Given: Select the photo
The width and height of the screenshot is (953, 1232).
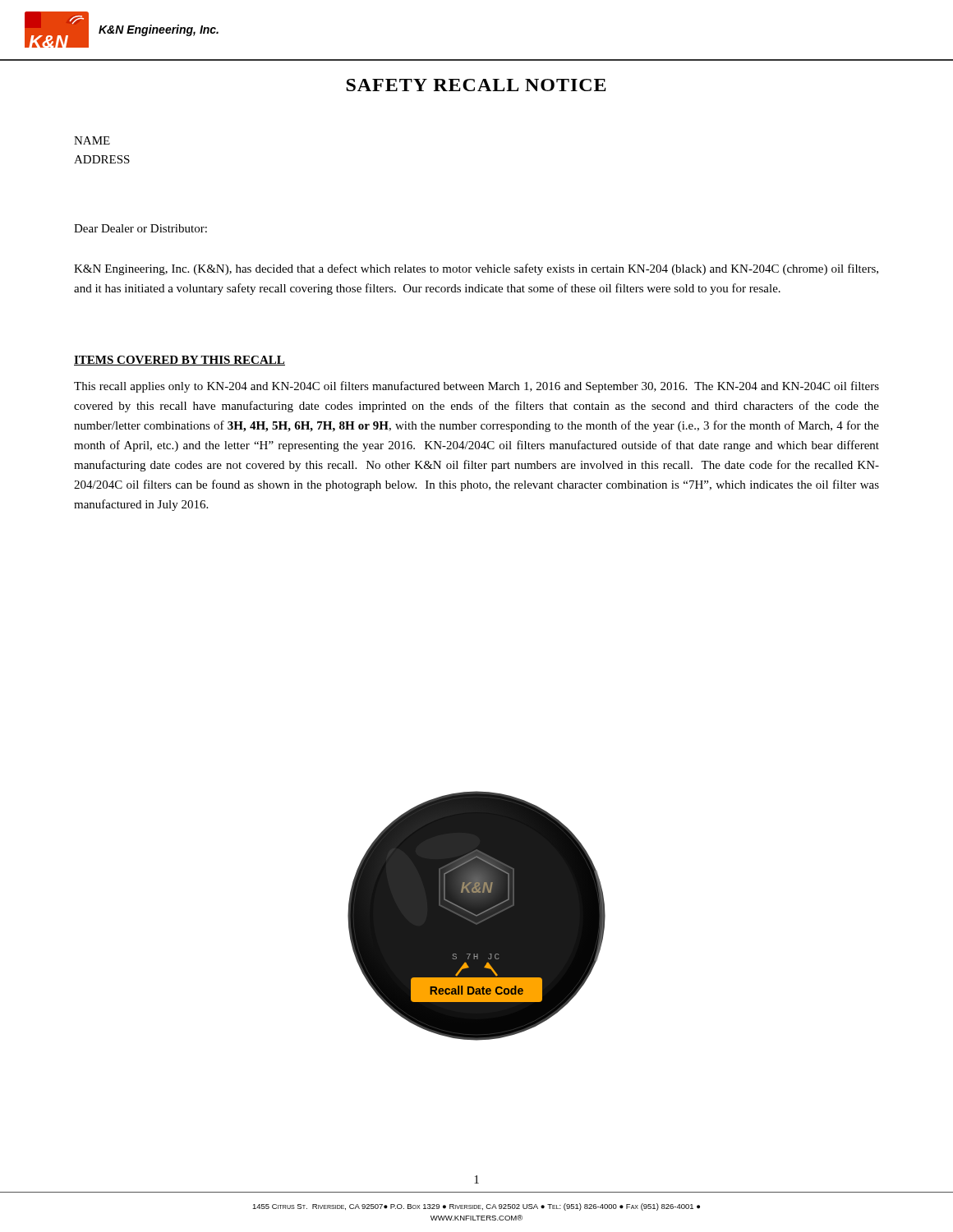Looking at the screenshot, I should click(476, 930).
